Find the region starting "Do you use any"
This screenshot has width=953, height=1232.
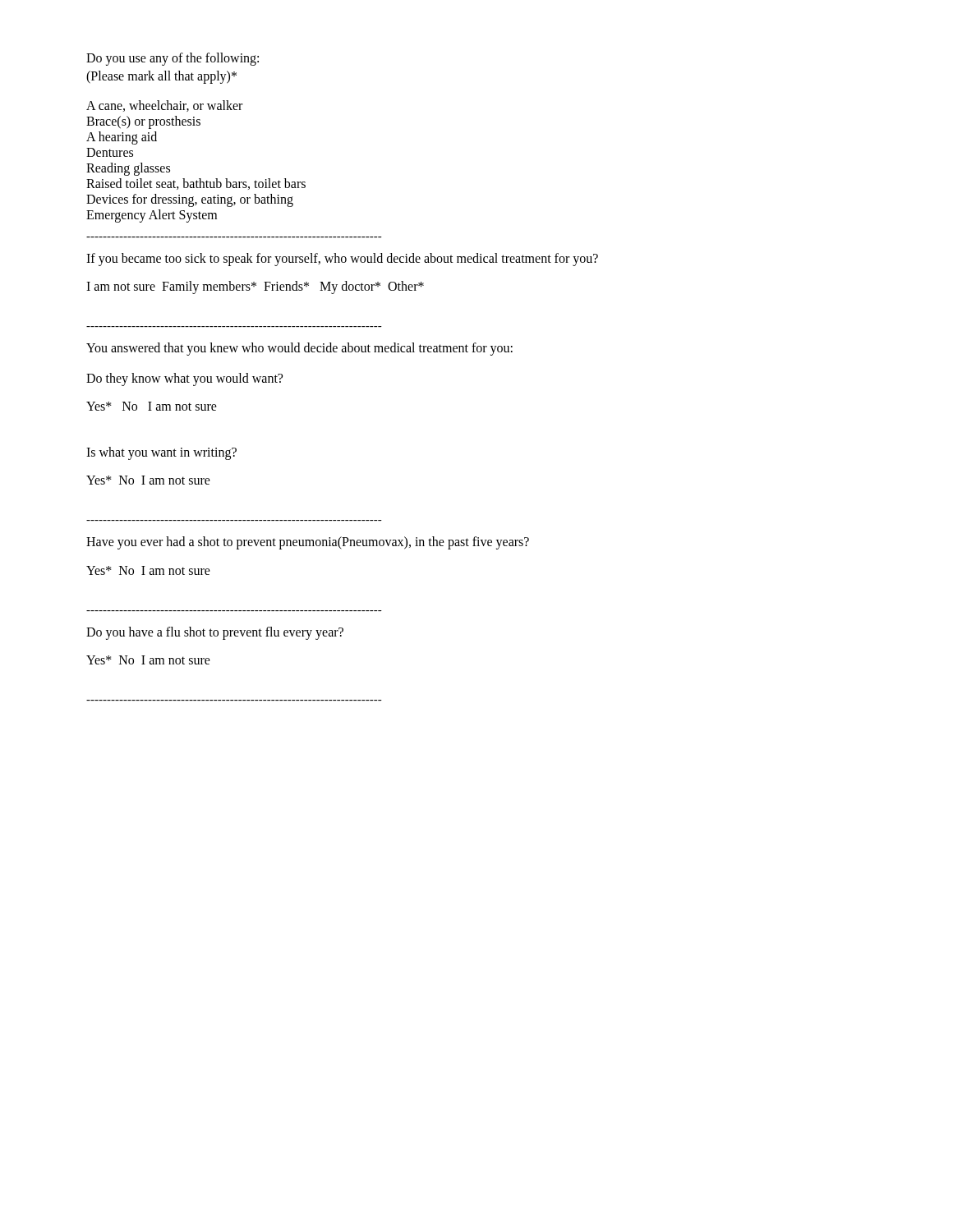click(173, 67)
